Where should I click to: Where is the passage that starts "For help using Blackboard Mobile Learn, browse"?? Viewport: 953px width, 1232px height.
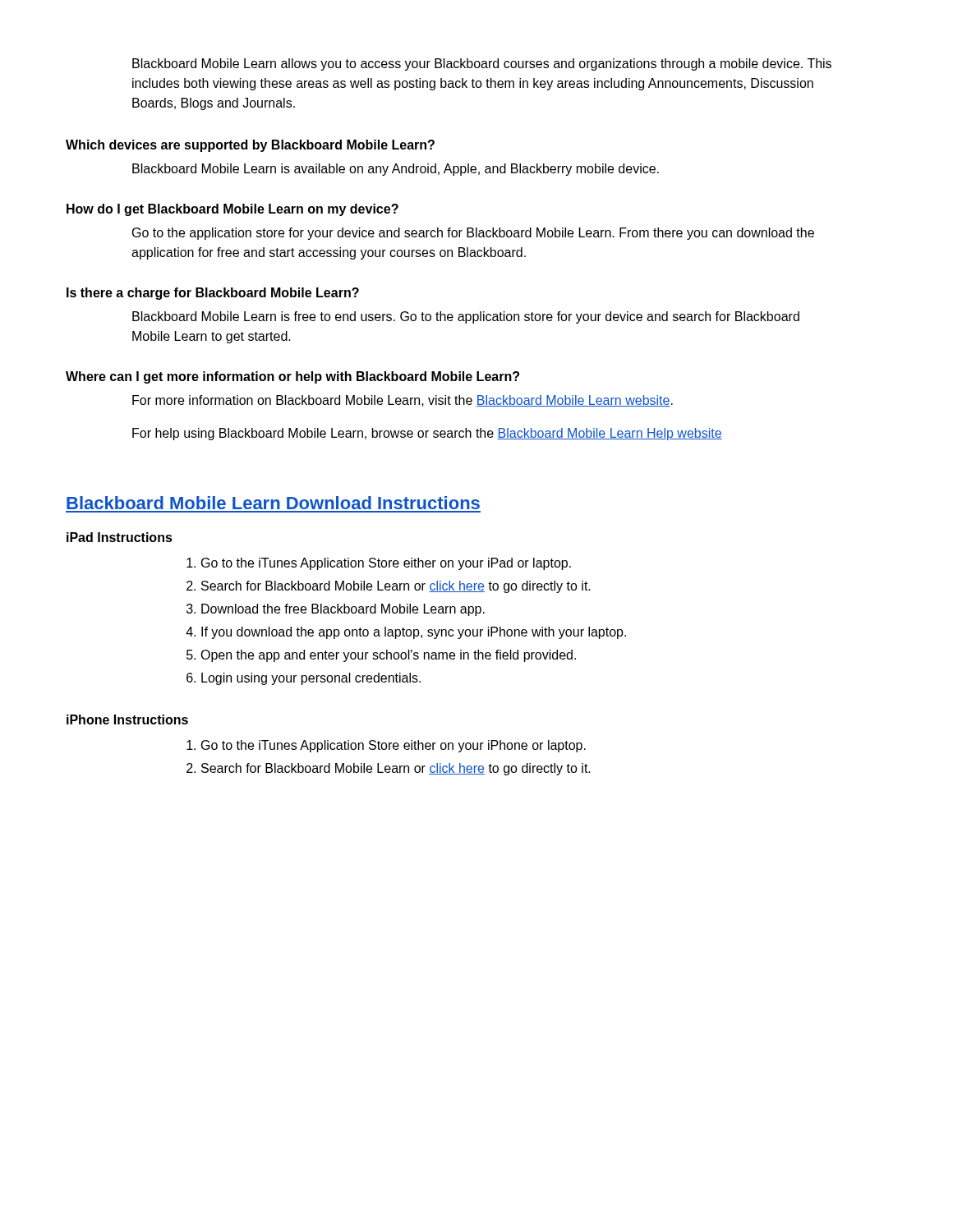(x=427, y=433)
